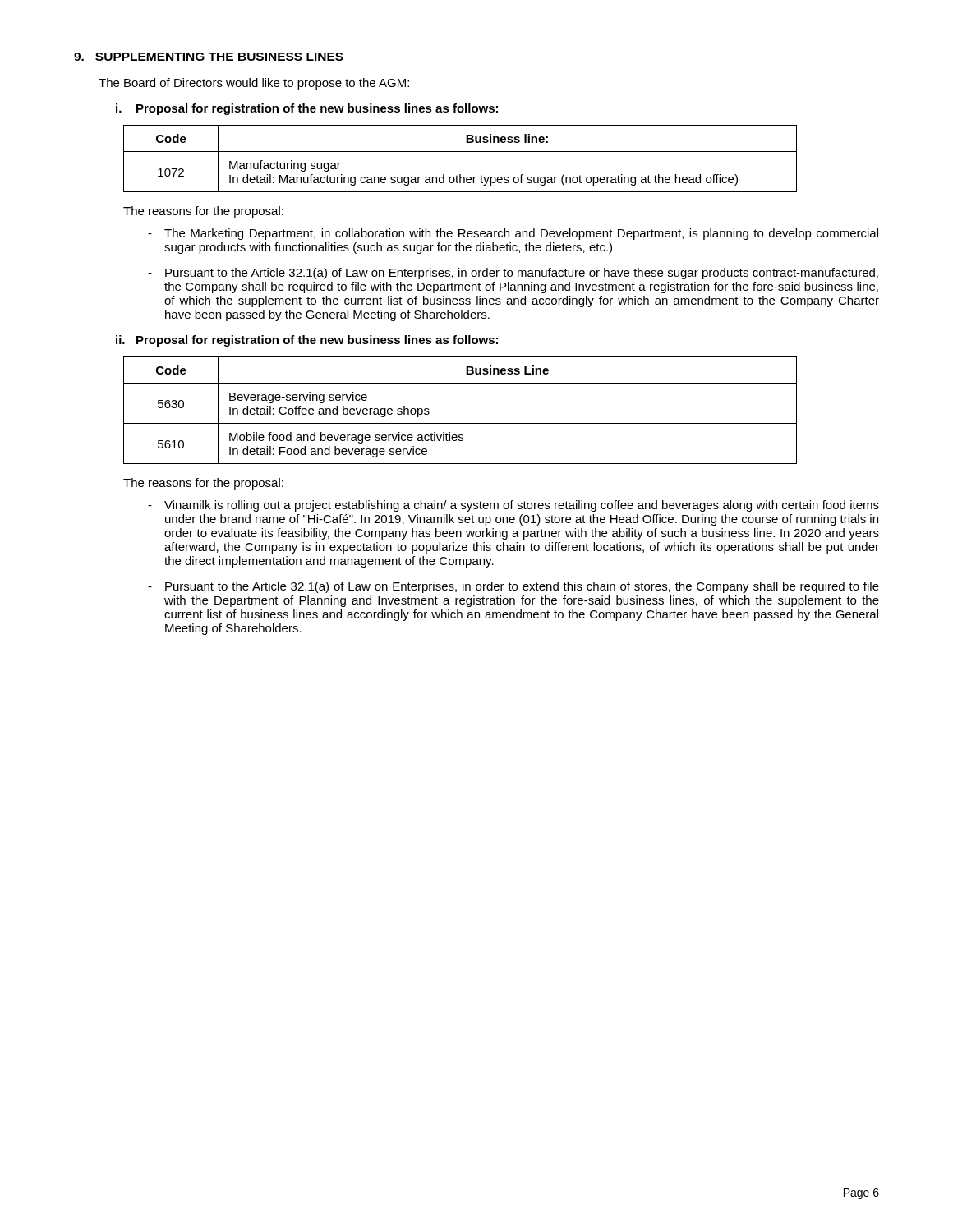Find the section header with the text "i. Proposal for registration of the new business"
The height and width of the screenshot is (1232, 953).
(307, 108)
